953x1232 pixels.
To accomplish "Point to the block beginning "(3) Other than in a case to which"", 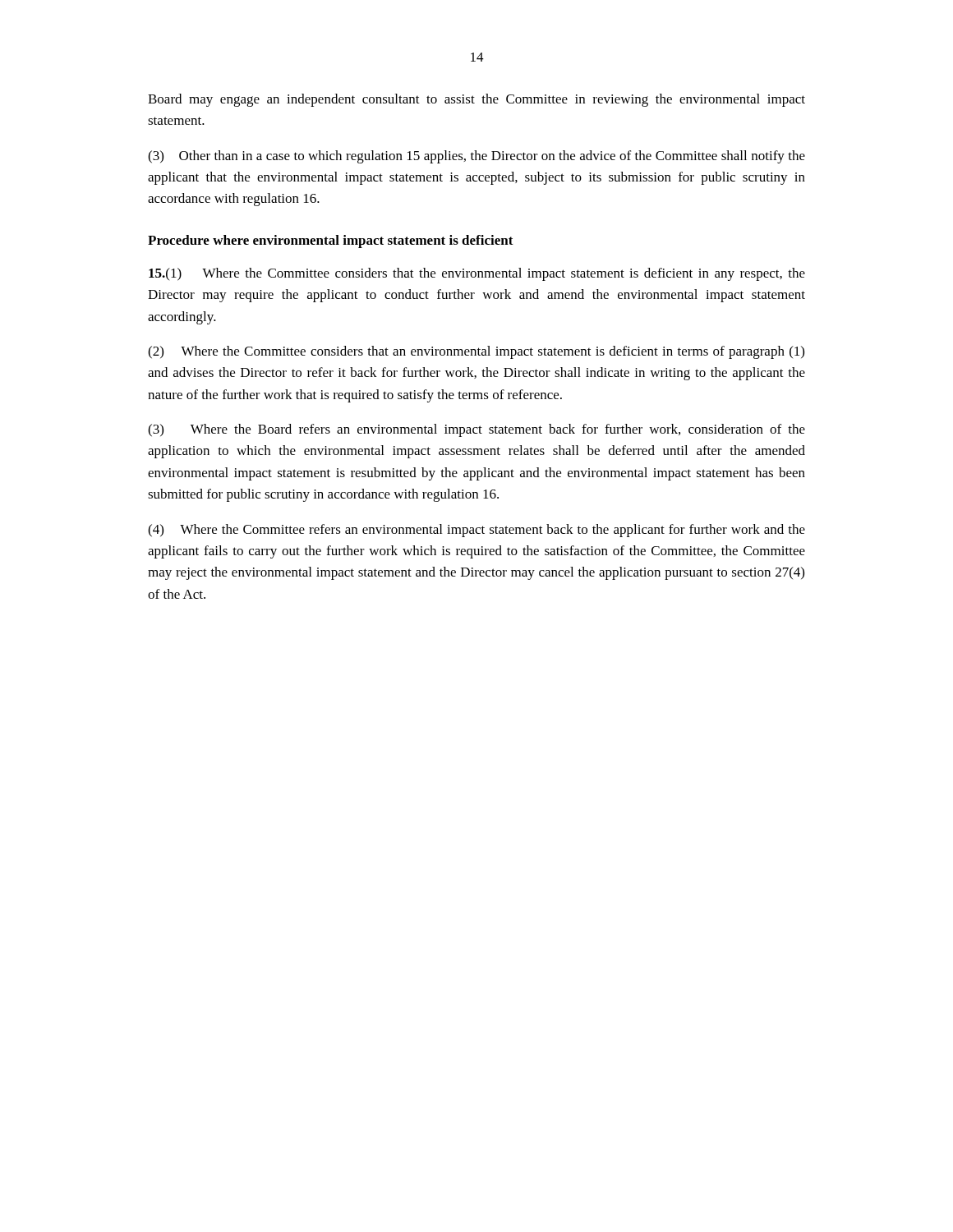I will (x=476, y=177).
